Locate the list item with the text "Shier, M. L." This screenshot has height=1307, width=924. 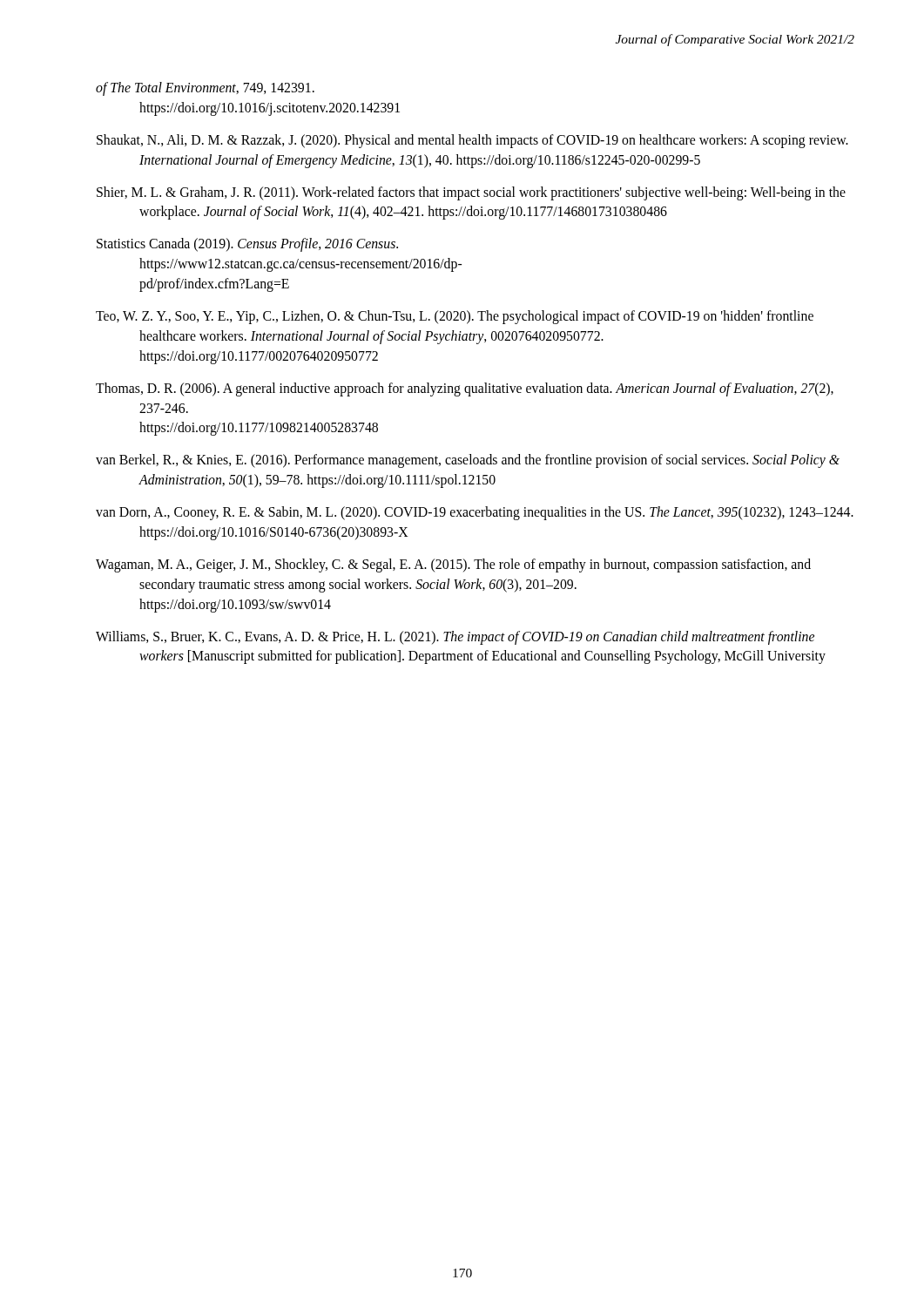[x=475, y=203]
